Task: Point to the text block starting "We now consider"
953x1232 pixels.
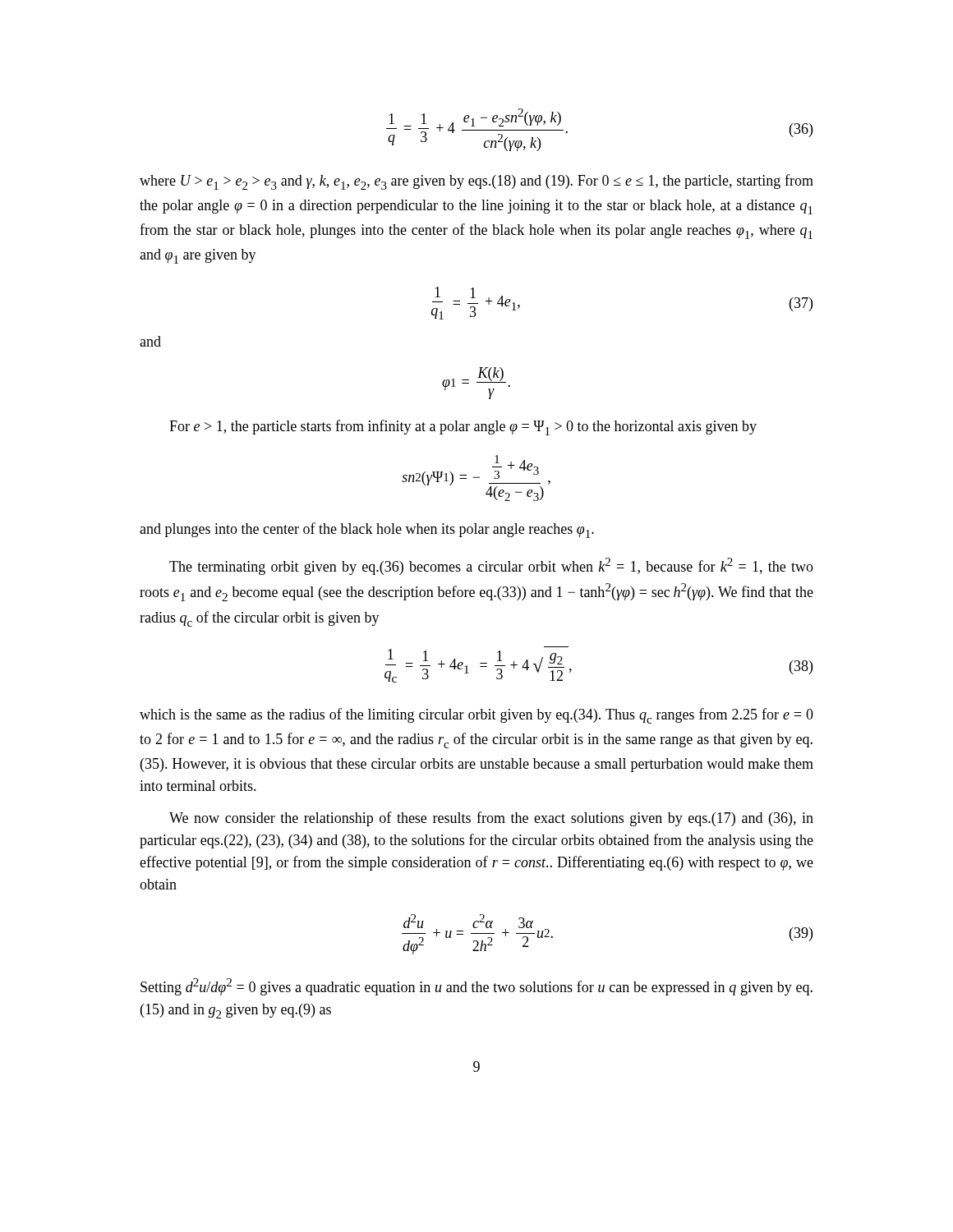Action: click(x=476, y=852)
